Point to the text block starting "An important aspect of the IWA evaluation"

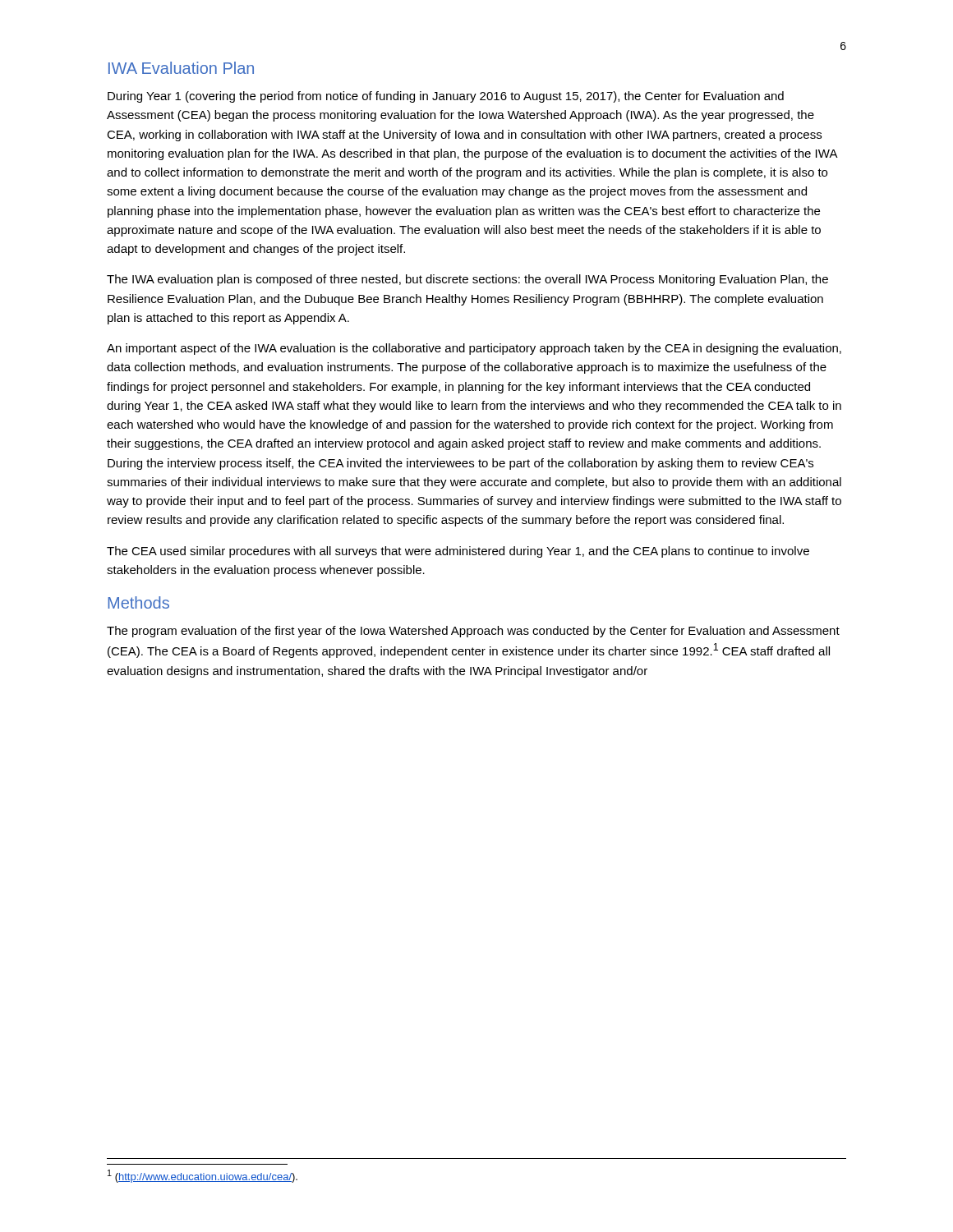tap(474, 434)
